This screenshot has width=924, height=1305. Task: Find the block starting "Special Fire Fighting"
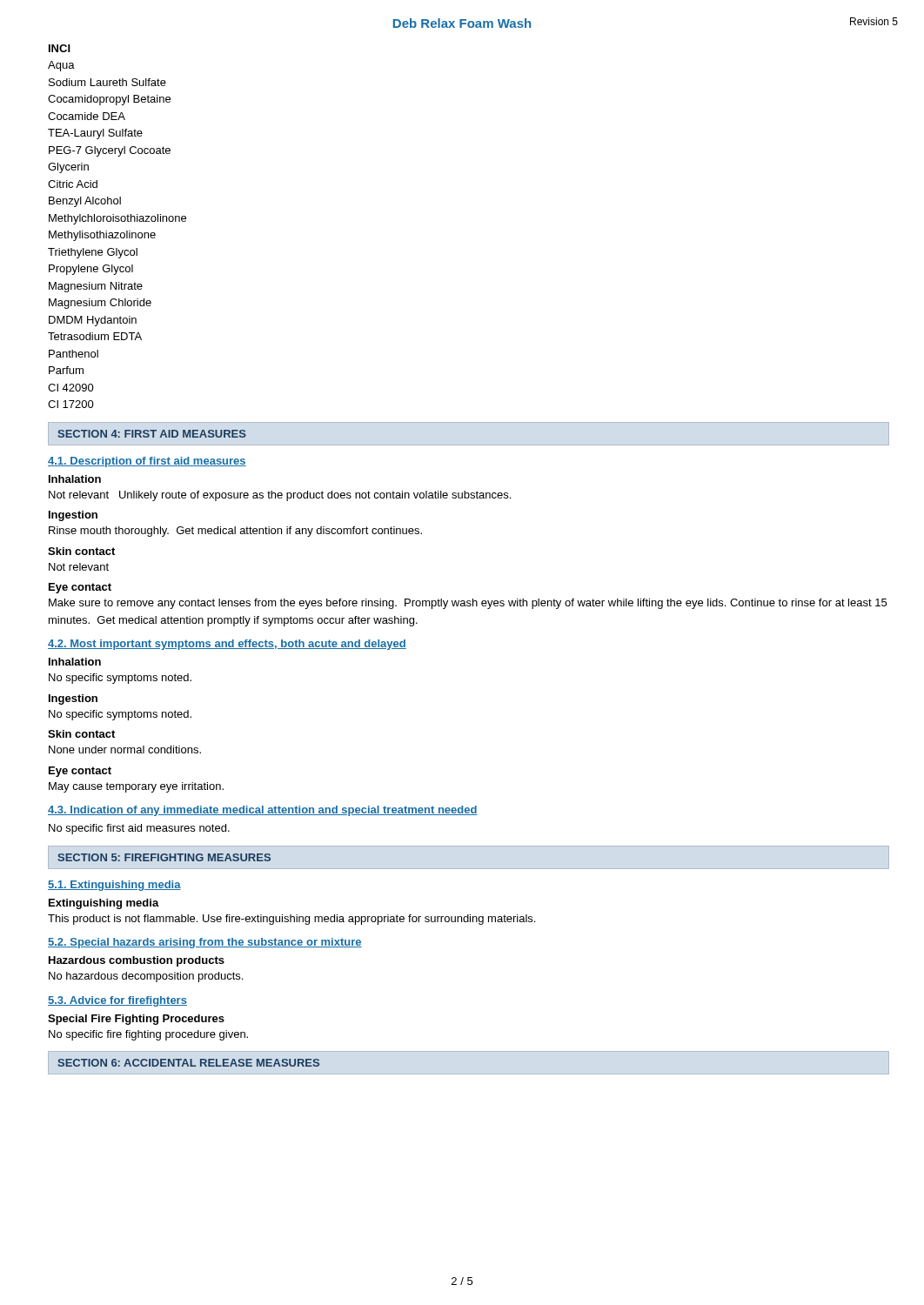pos(136,1018)
